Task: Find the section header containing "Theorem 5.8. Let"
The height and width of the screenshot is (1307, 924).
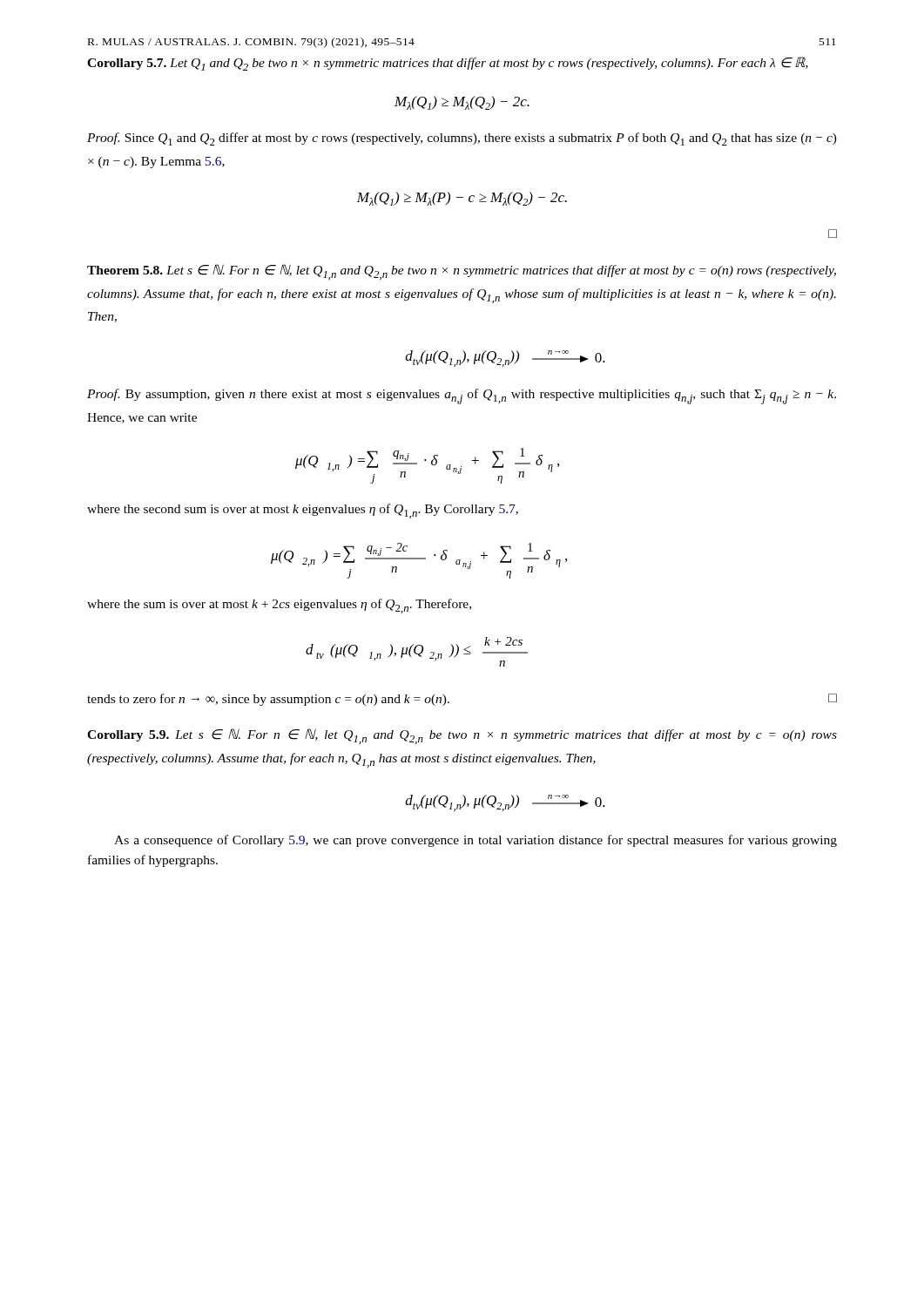Action: click(x=462, y=293)
